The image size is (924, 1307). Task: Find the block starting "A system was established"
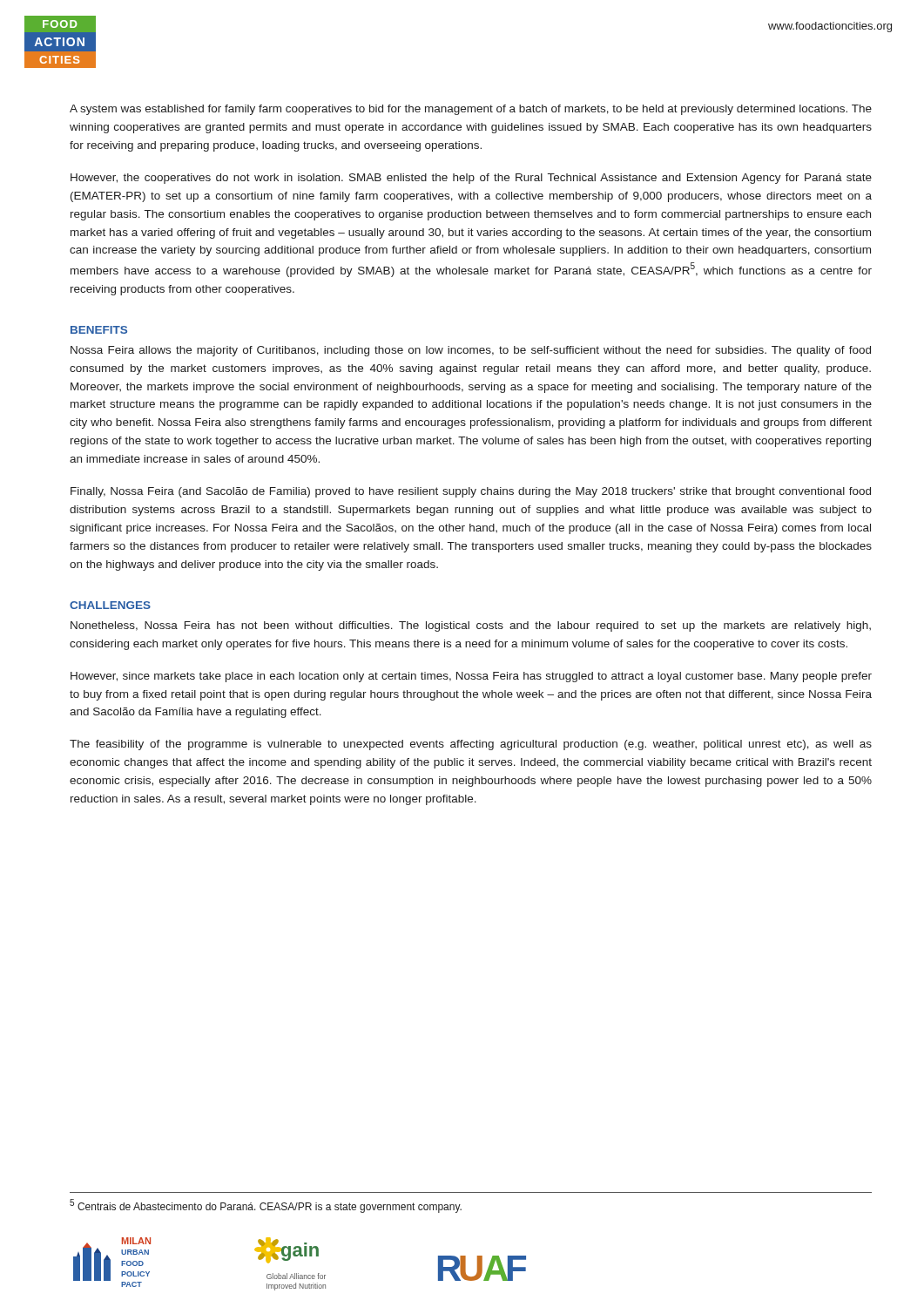(x=471, y=127)
